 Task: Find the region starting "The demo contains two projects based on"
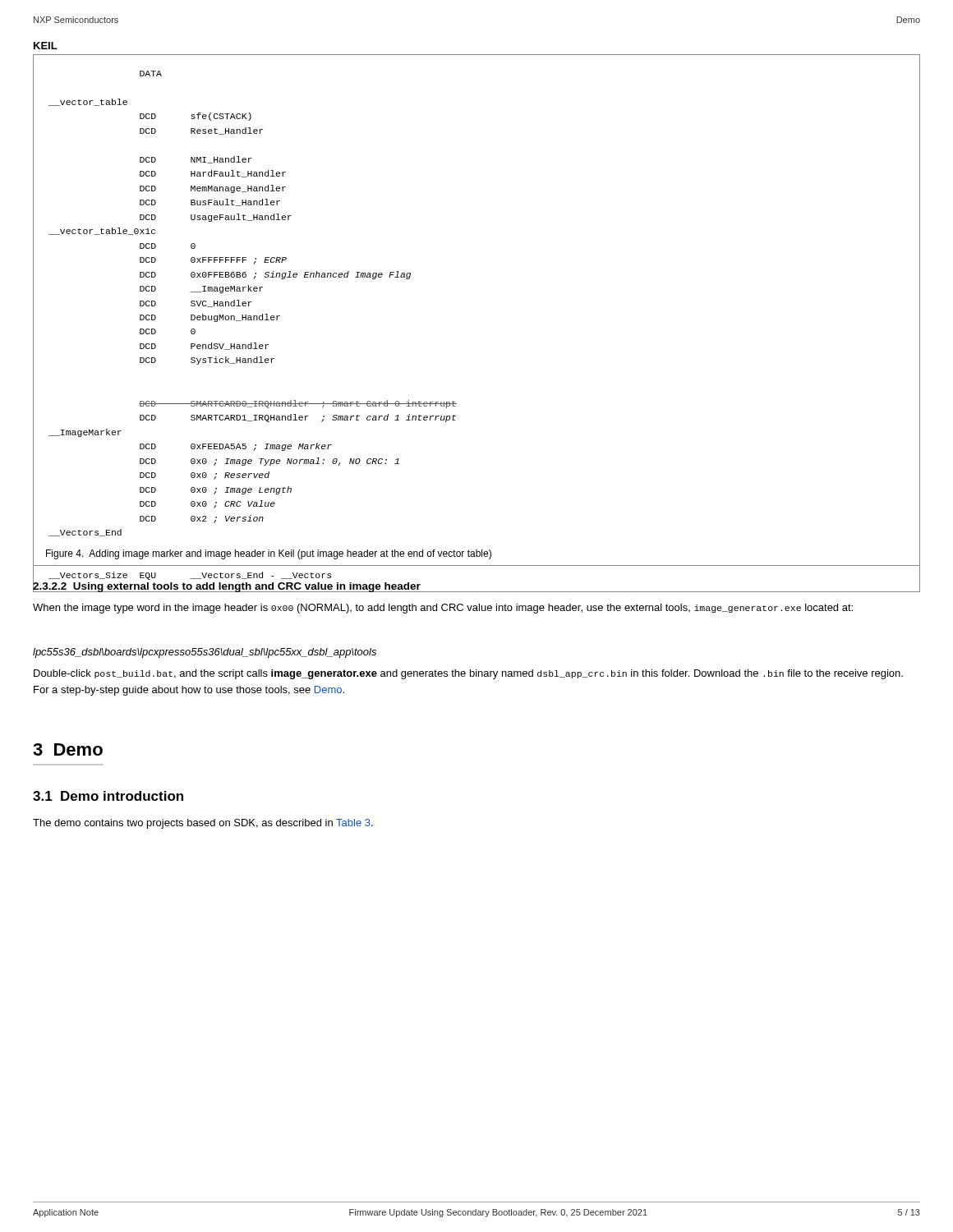tap(203, 823)
